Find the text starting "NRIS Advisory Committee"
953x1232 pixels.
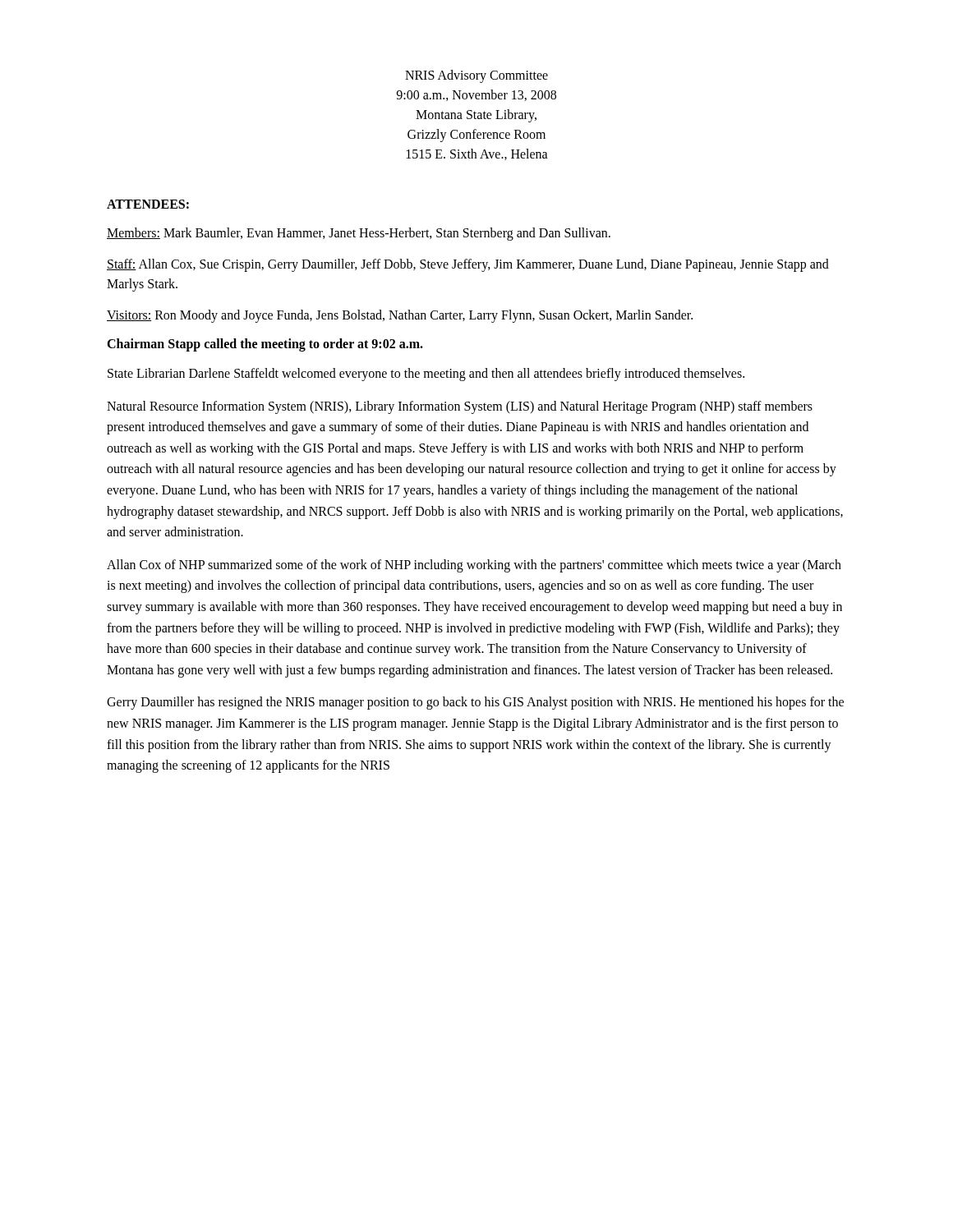click(476, 115)
